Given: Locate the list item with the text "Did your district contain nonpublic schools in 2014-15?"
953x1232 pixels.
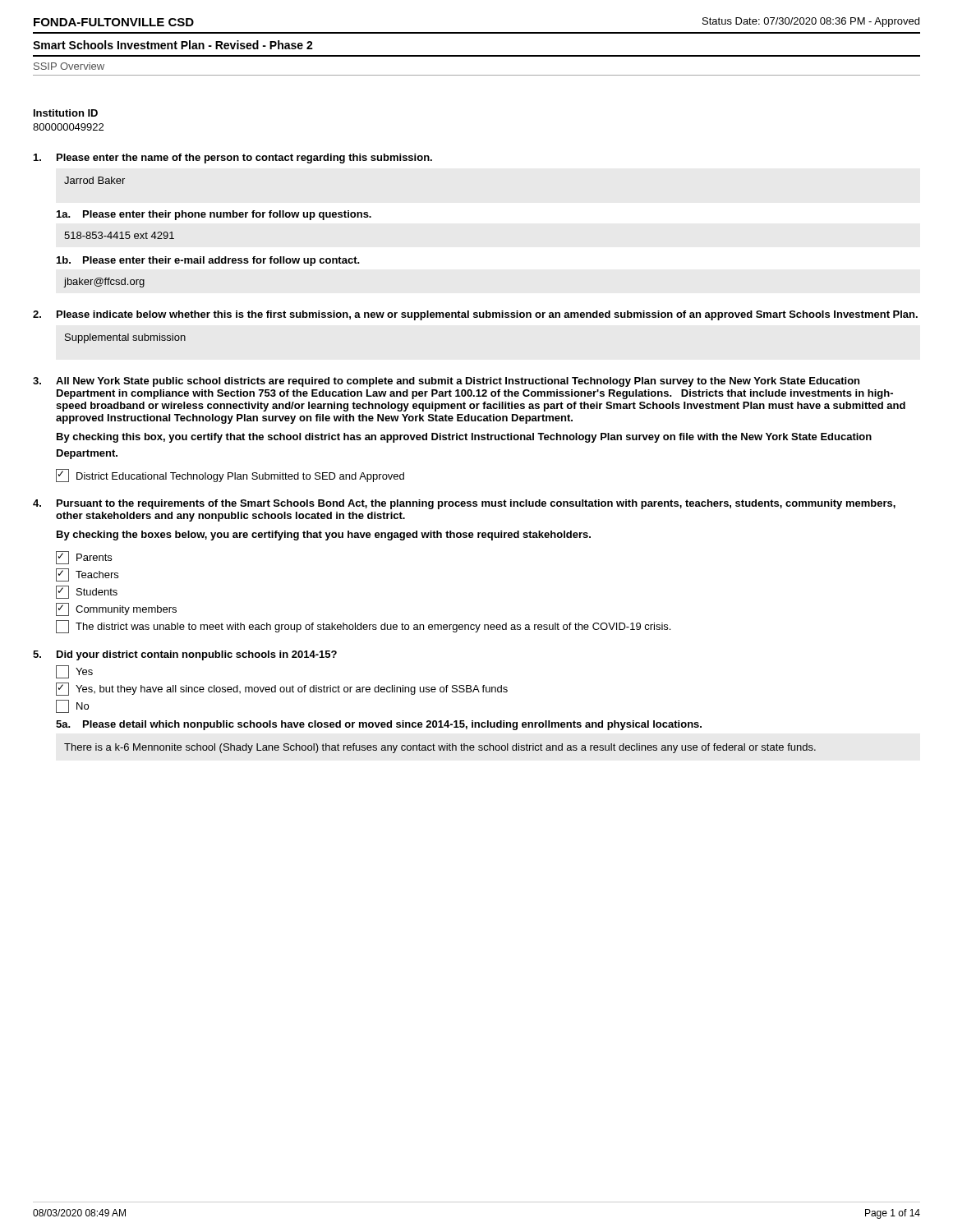Looking at the screenshot, I should tap(197, 654).
